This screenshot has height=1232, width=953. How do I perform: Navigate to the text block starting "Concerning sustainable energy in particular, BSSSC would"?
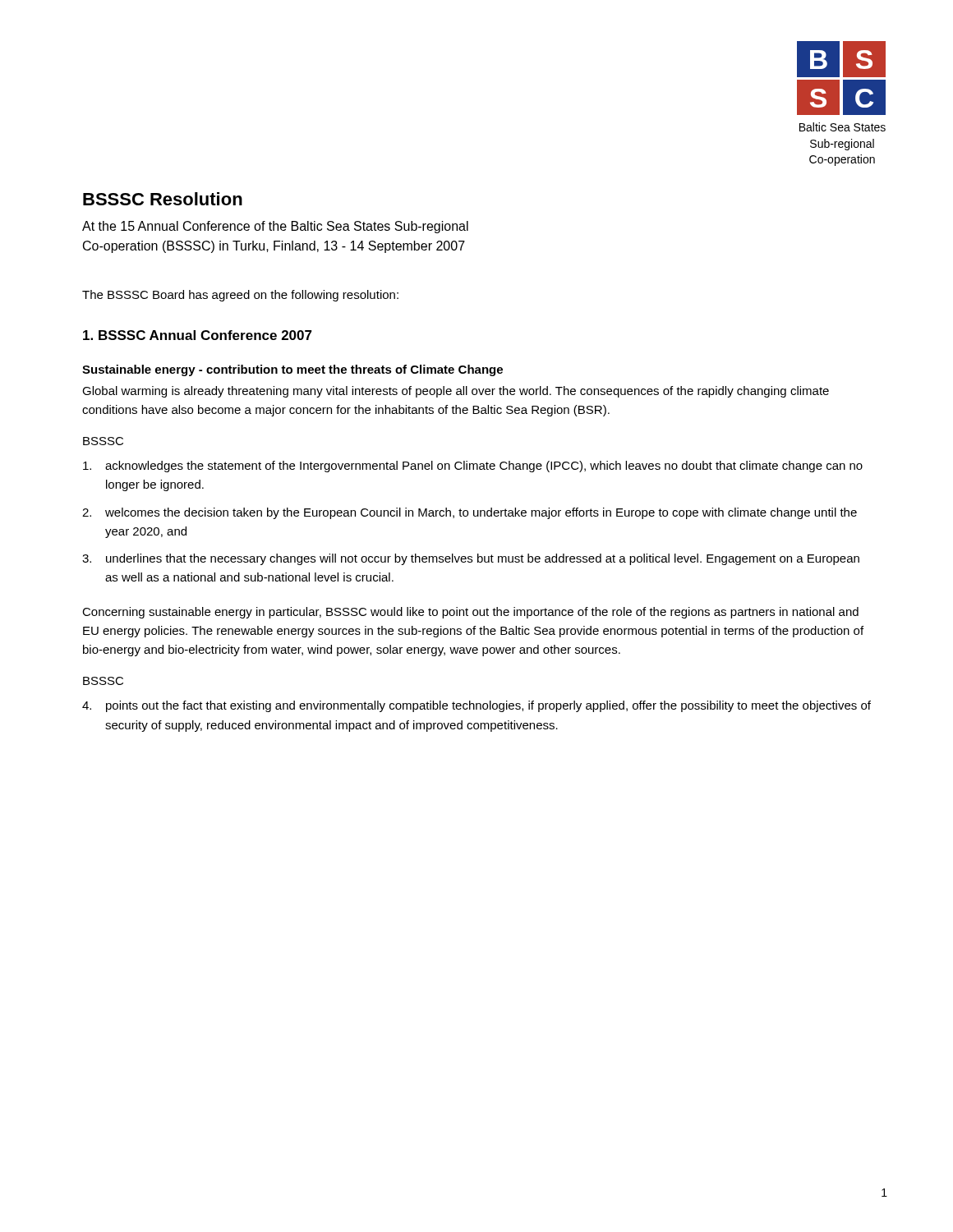473,630
